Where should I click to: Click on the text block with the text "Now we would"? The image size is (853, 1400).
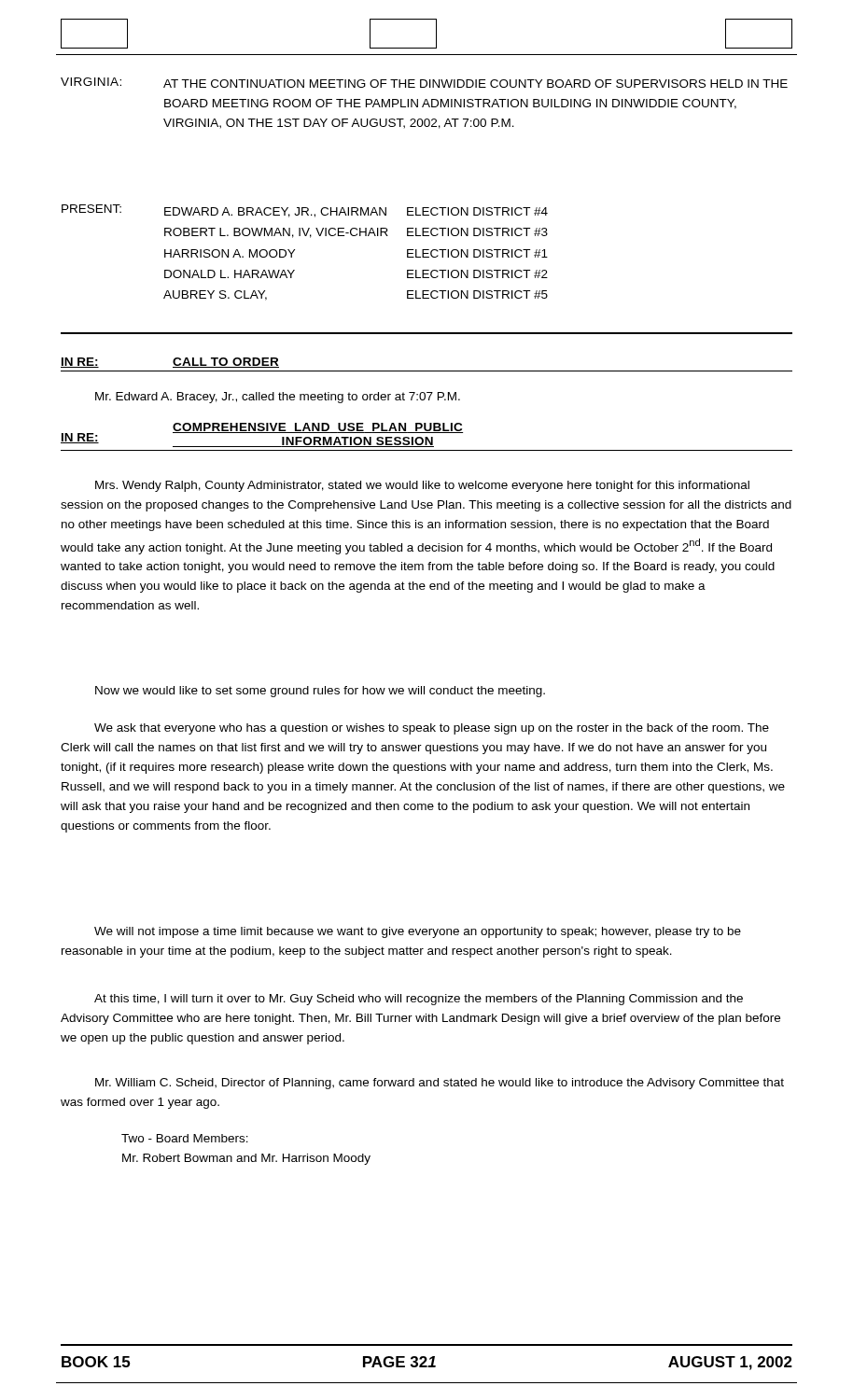click(426, 691)
